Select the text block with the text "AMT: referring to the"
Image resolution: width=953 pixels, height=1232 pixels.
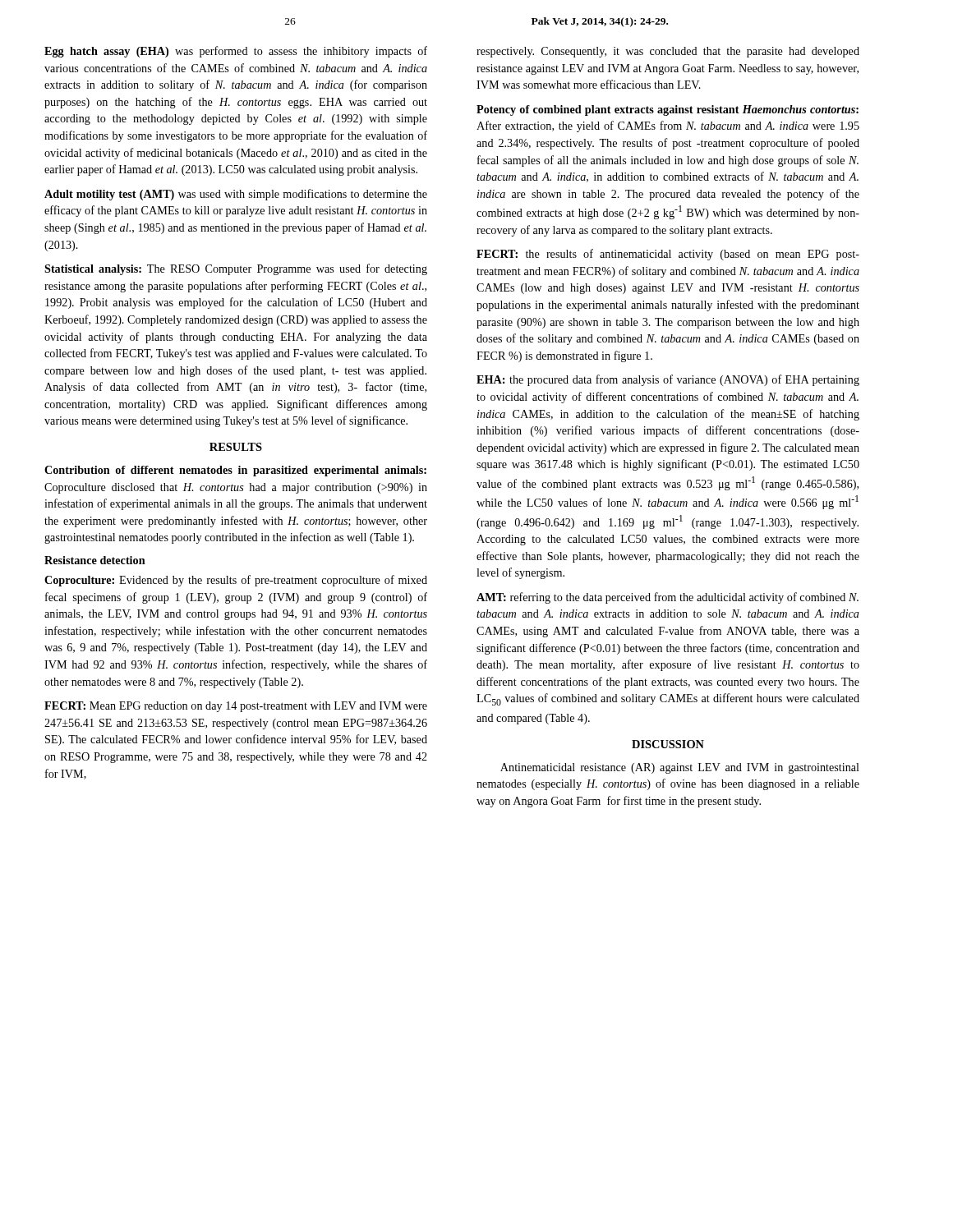[x=668, y=658]
